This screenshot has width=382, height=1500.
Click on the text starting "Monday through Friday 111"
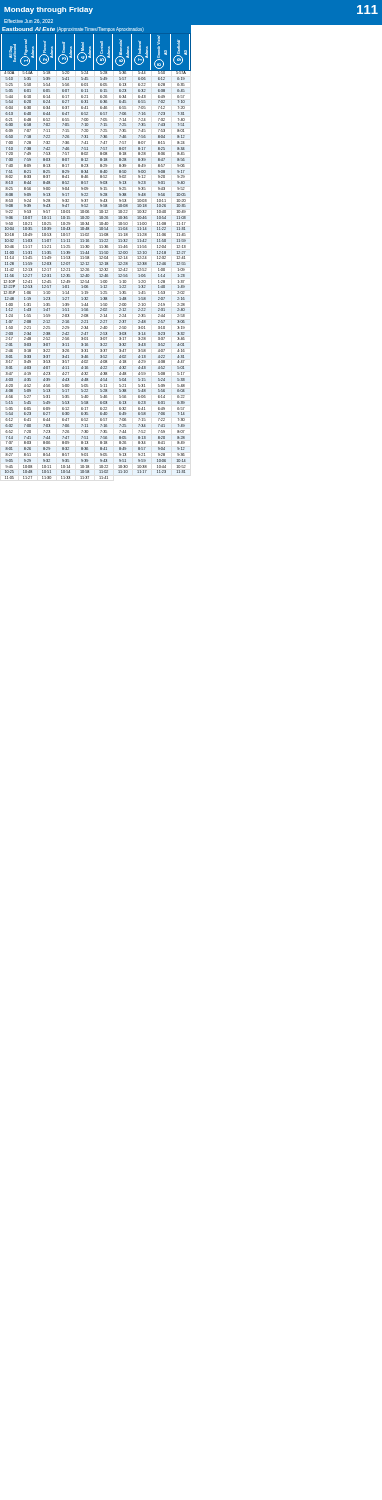[50, 10]
